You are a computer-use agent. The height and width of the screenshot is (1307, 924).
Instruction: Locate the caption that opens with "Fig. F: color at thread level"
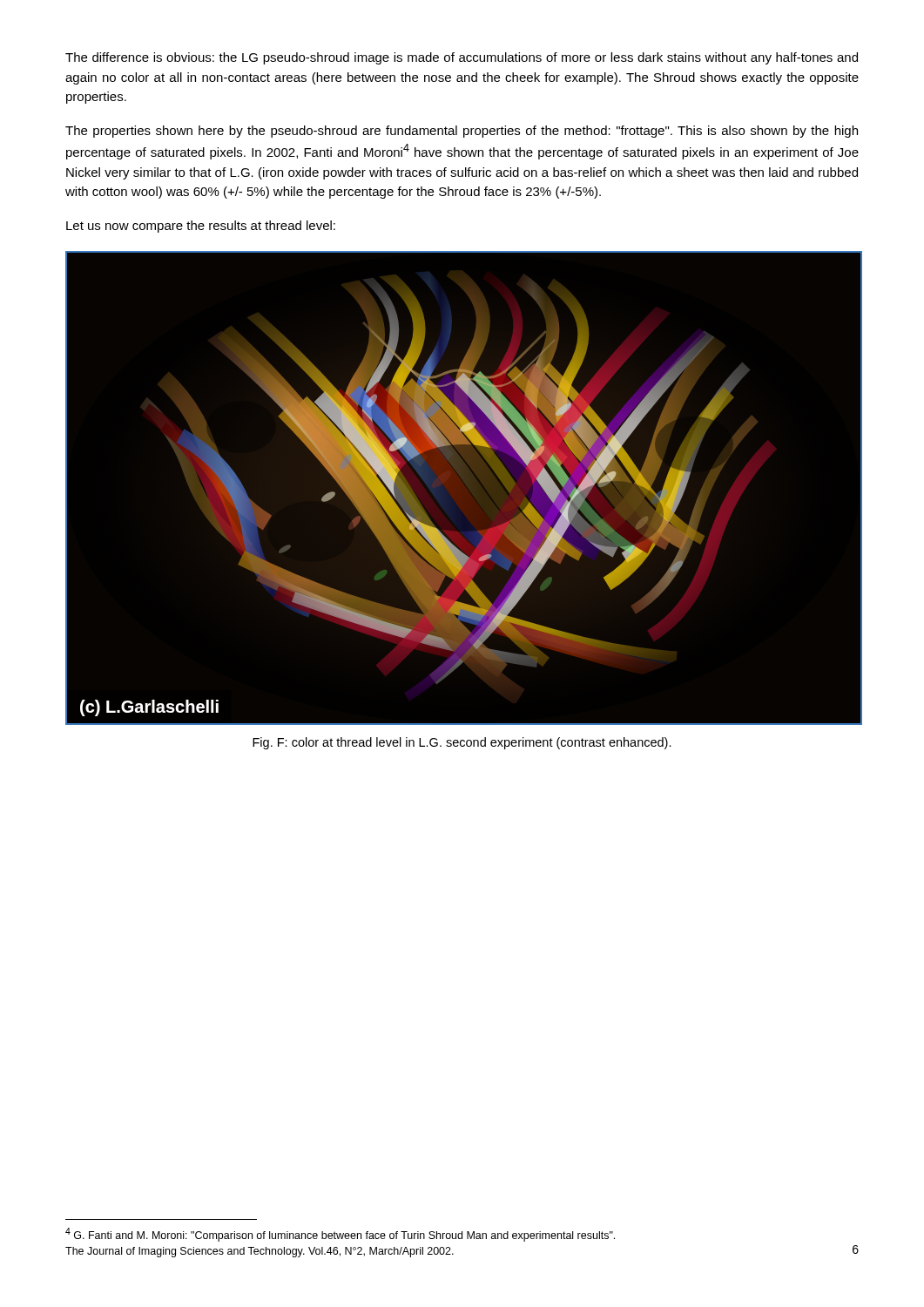point(462,742)
